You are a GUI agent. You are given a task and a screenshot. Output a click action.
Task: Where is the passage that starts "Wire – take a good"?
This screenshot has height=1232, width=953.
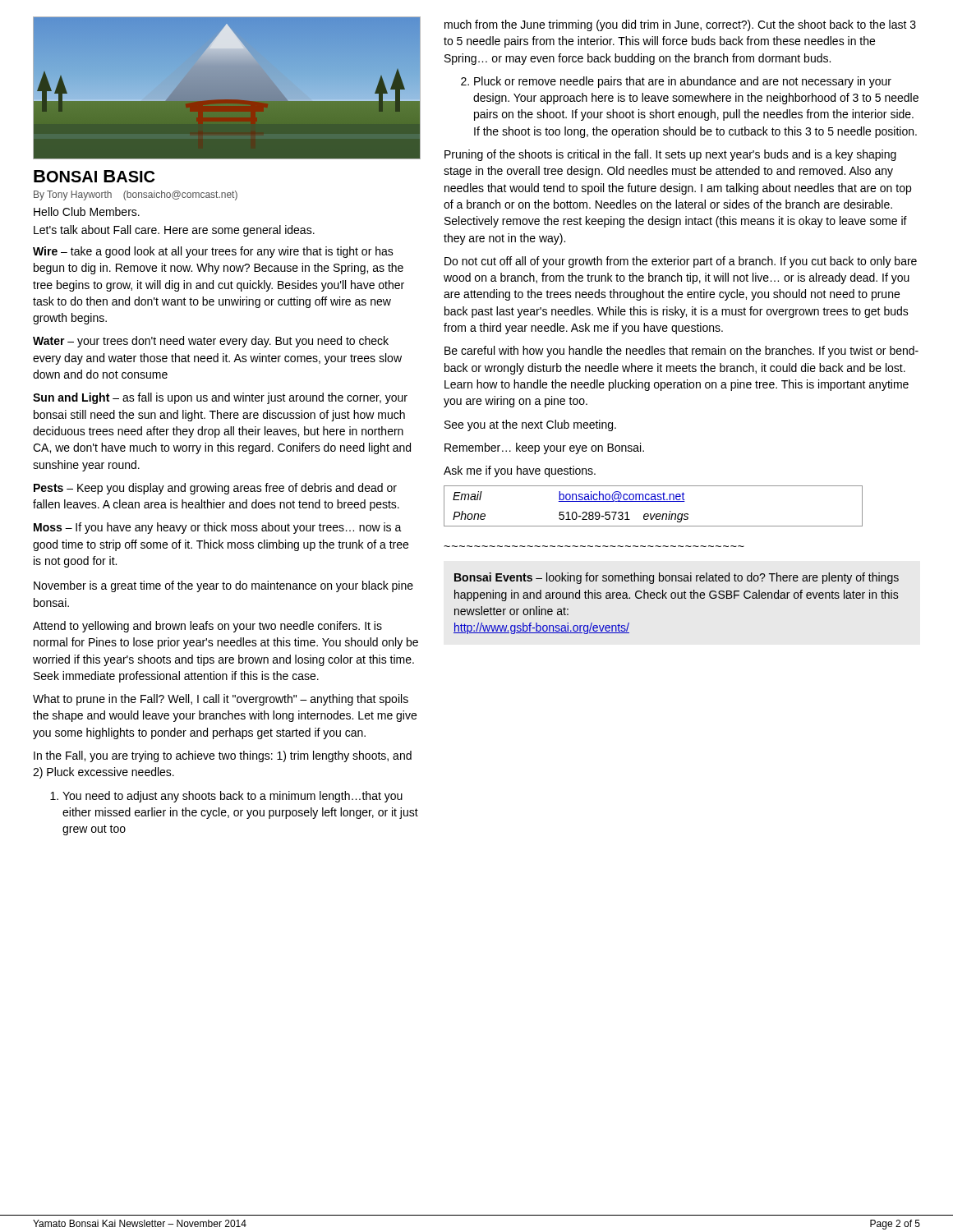coord(219,285)
